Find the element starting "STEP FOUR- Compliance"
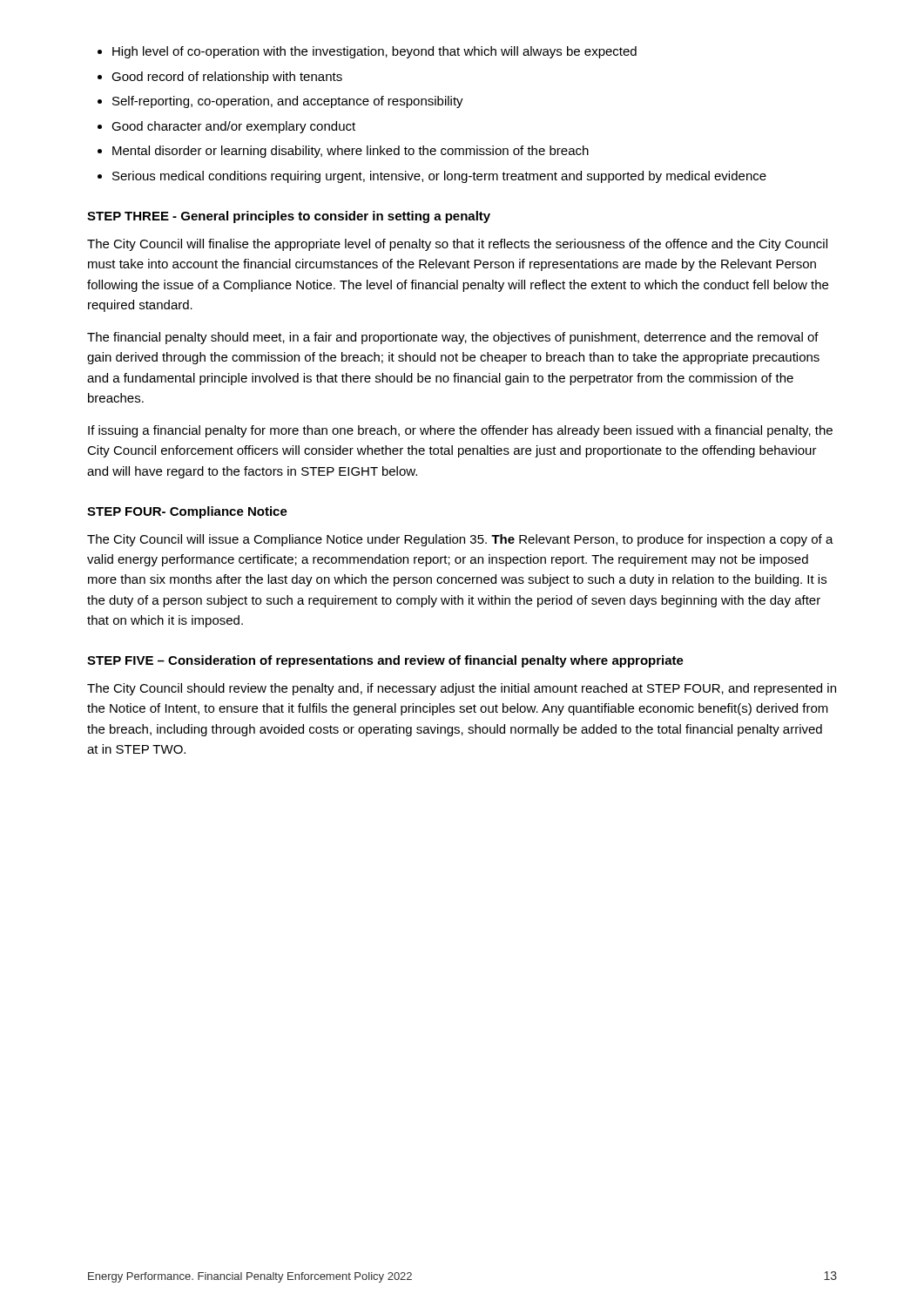This screenshot has width=924, height=1307. coord(187,511)
